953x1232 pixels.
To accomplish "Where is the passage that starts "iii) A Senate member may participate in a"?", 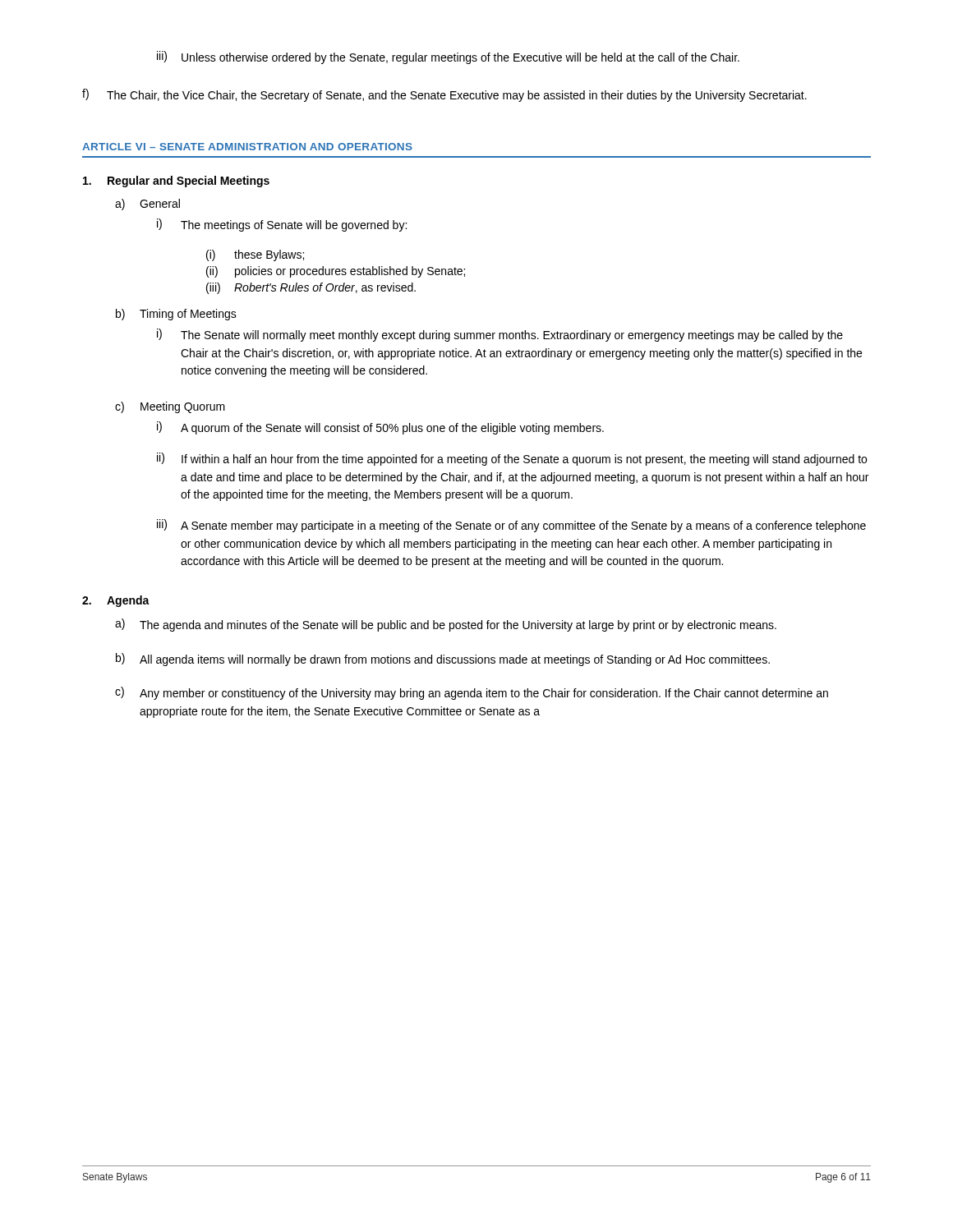I will click(513, 547).
